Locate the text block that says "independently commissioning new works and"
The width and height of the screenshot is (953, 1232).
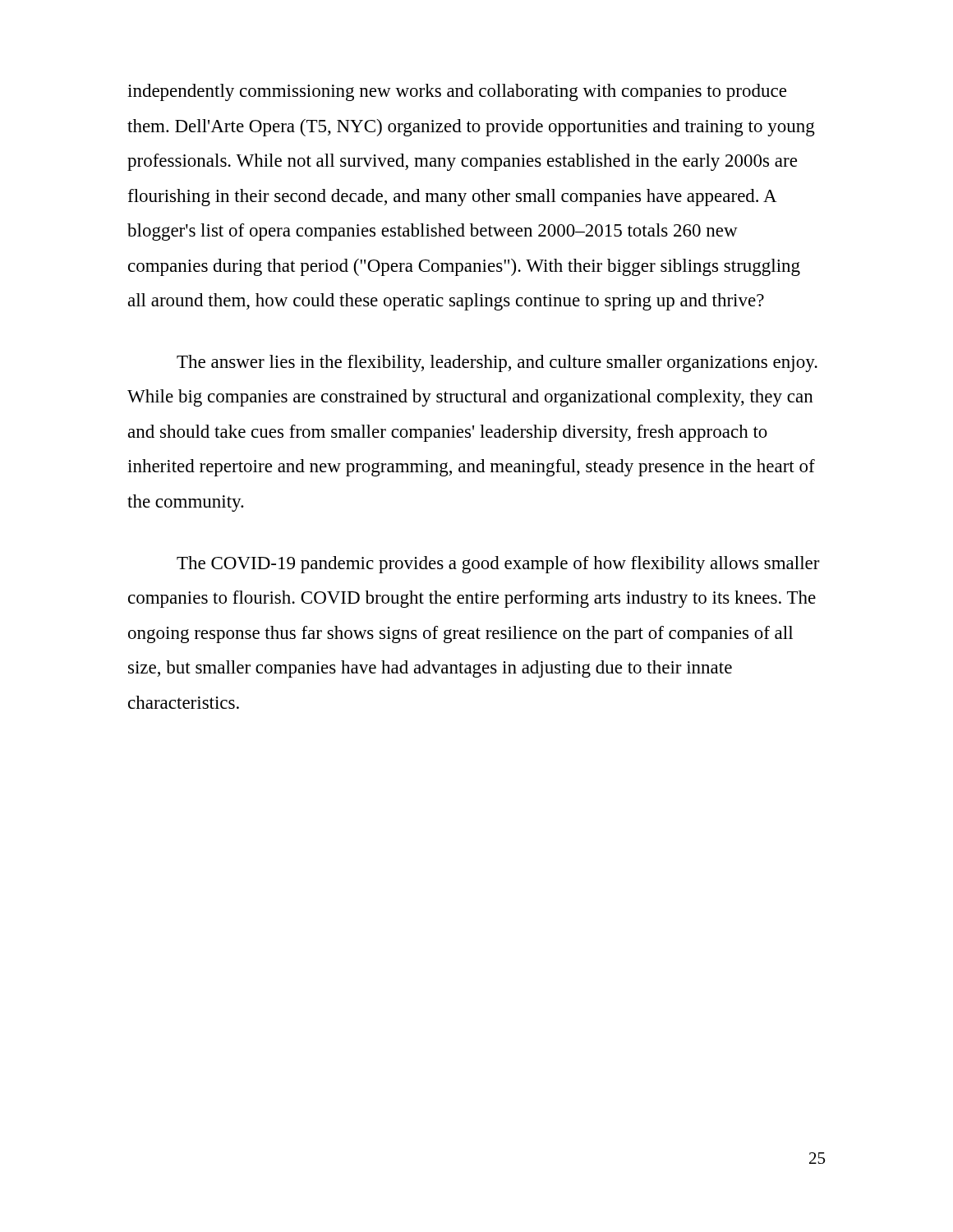pos(471,196)
